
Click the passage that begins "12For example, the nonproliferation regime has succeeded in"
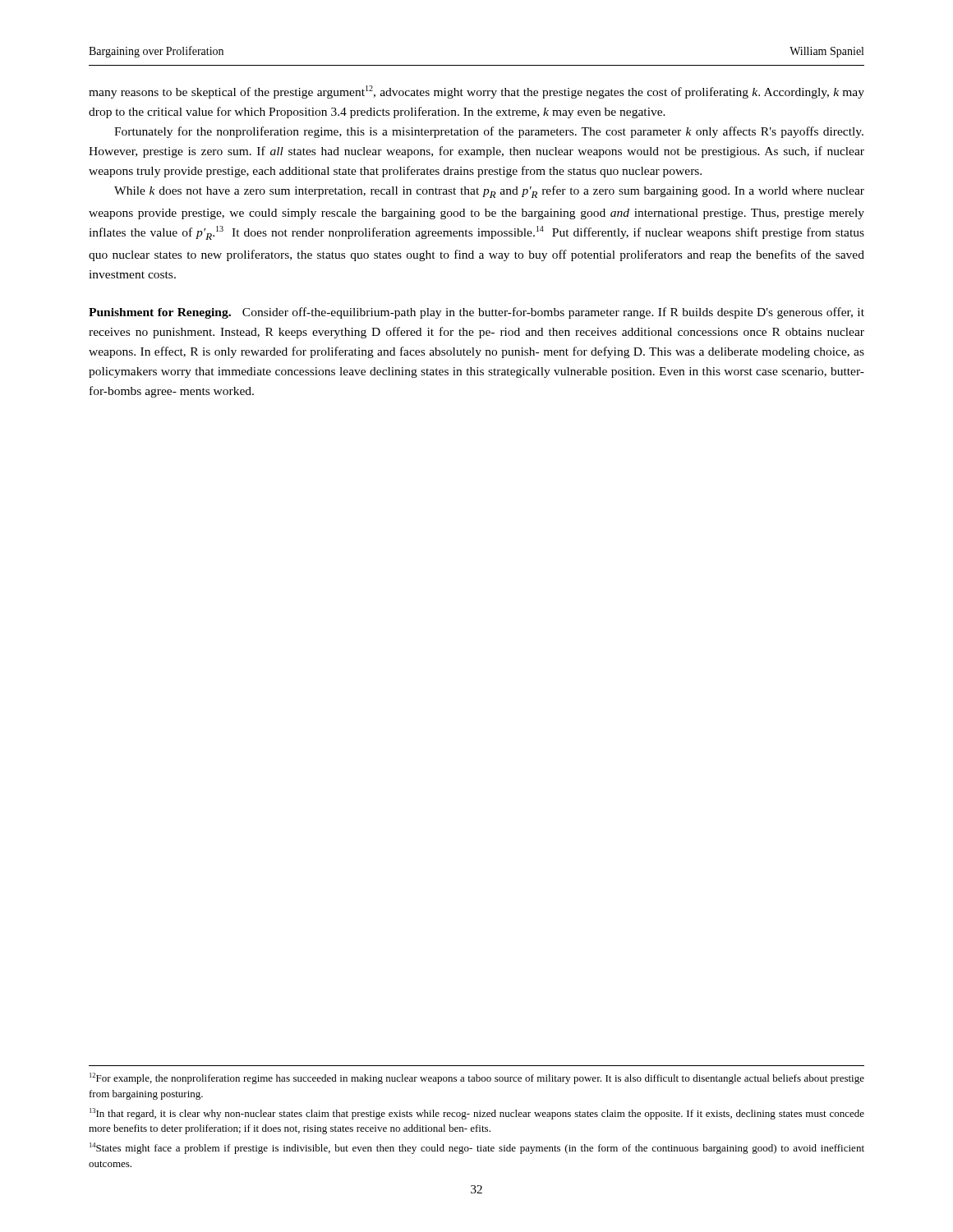pos(476,1086)
